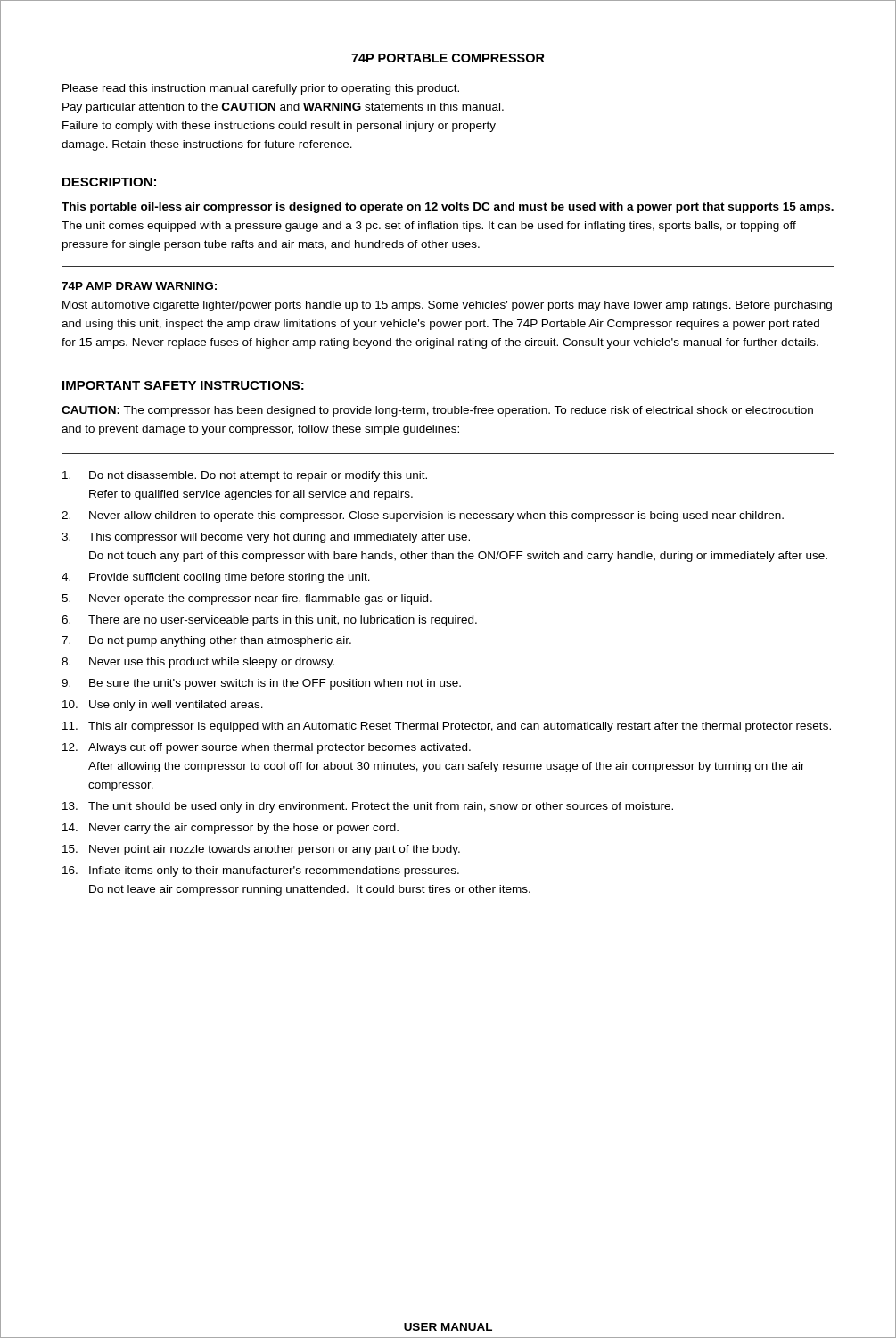Viewport: 896px width, 1338px height.
Task: Point to the text starting "IMPORTANT SAFETY INSTRUCTIONS:"
Action: point(183,385)
